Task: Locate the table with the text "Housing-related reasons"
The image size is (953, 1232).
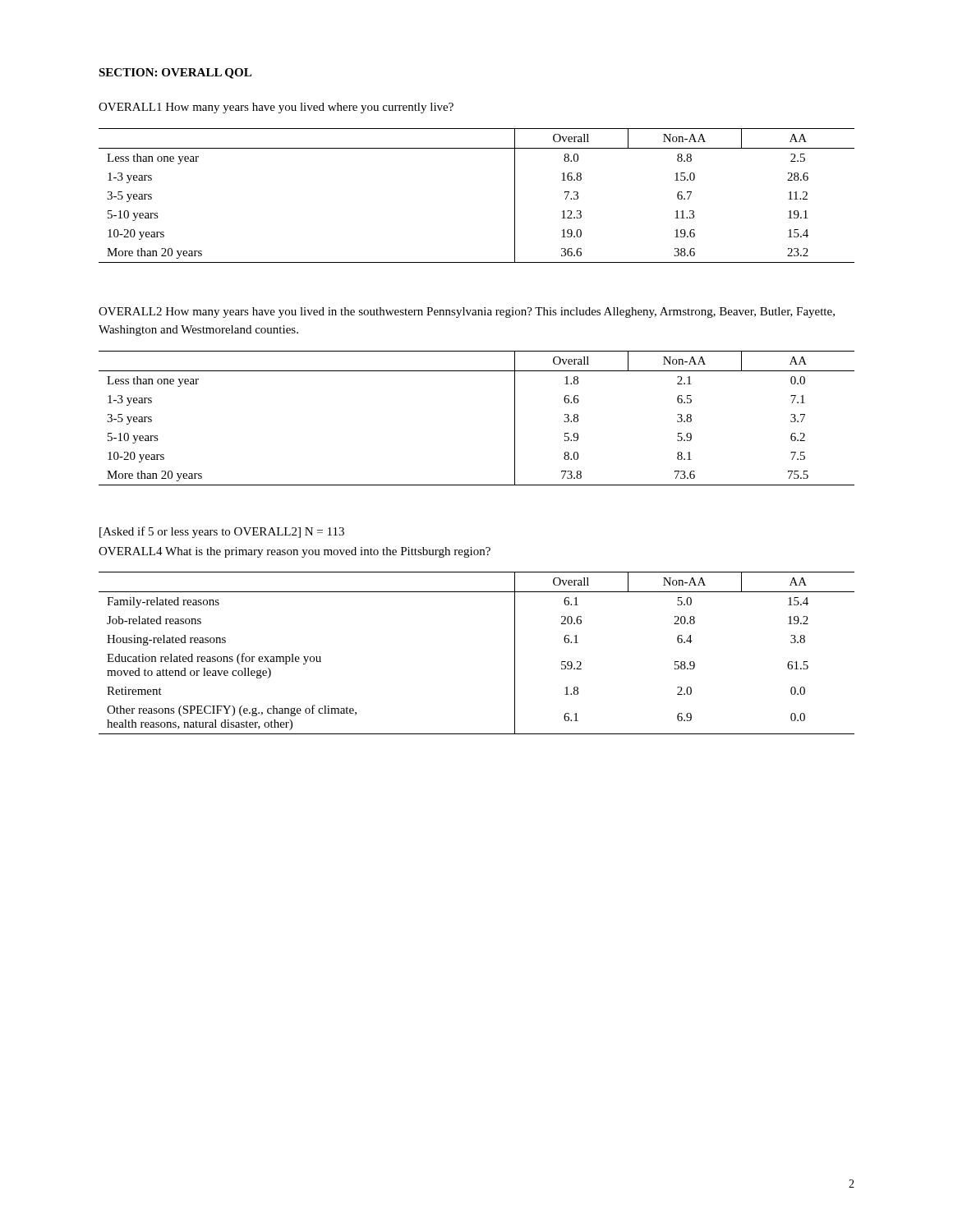Action: [476, 653]
